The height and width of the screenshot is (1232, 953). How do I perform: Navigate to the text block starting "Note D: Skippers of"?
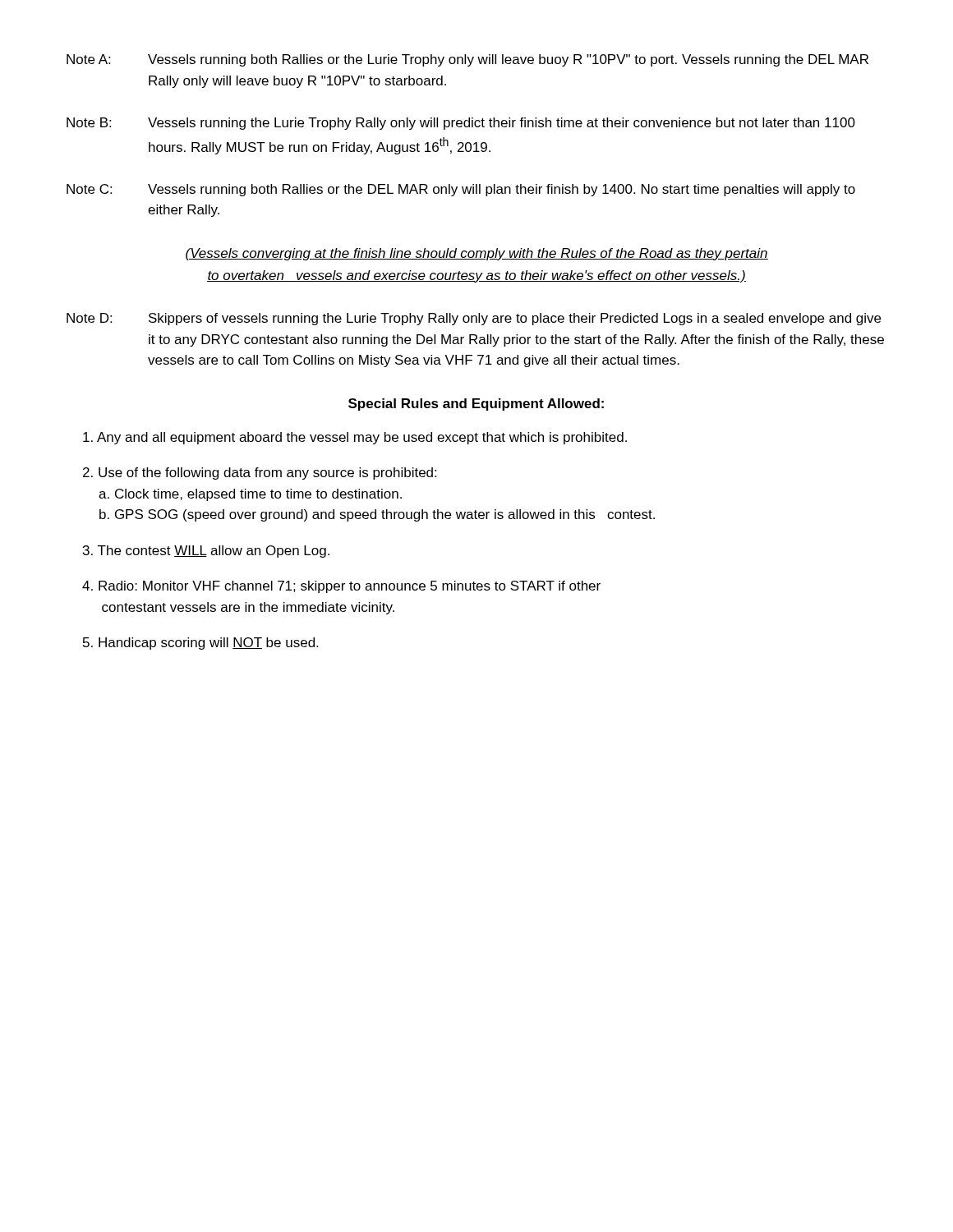coord(476,339)
